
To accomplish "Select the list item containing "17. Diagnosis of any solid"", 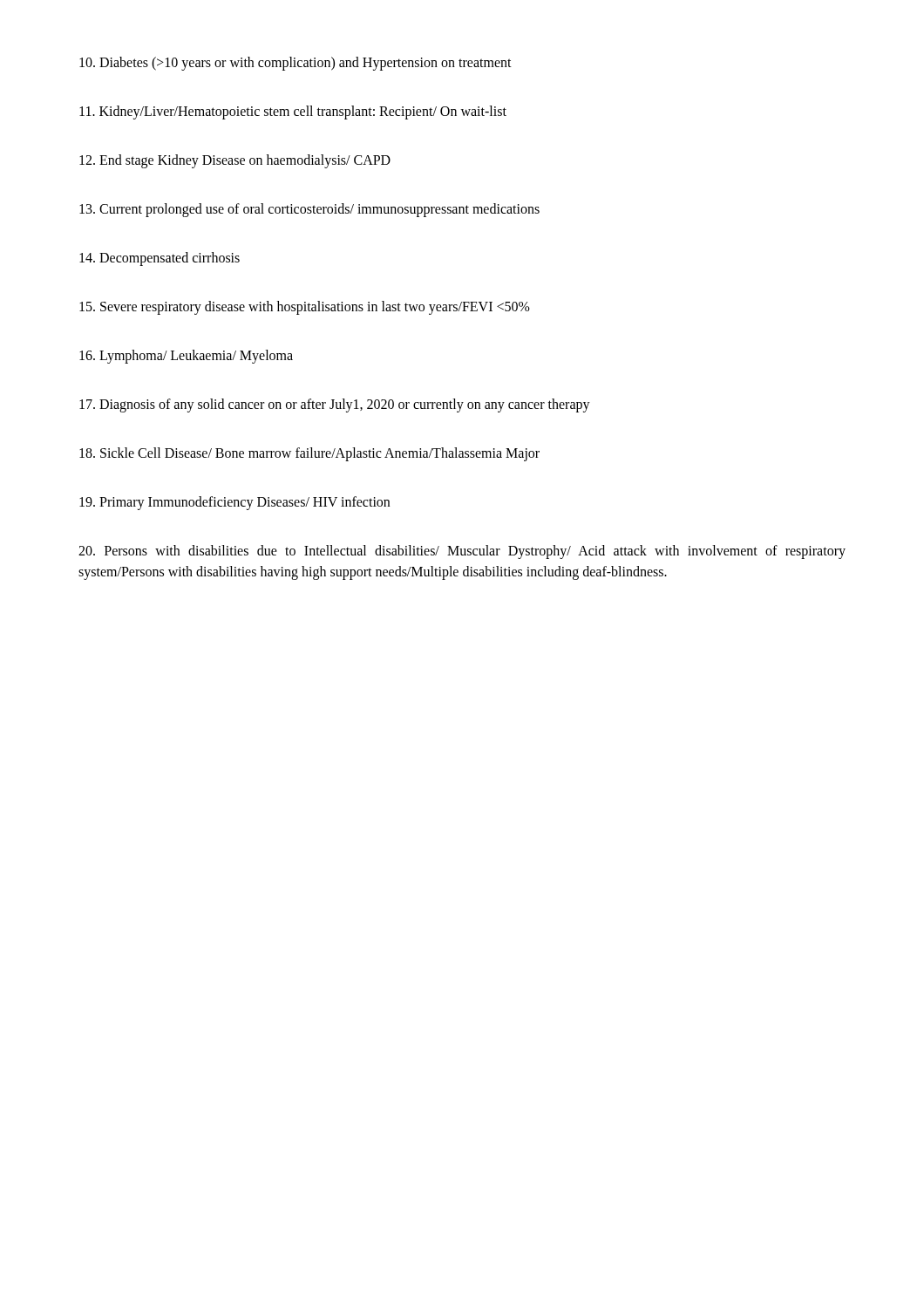I will [x=334, y=404].
